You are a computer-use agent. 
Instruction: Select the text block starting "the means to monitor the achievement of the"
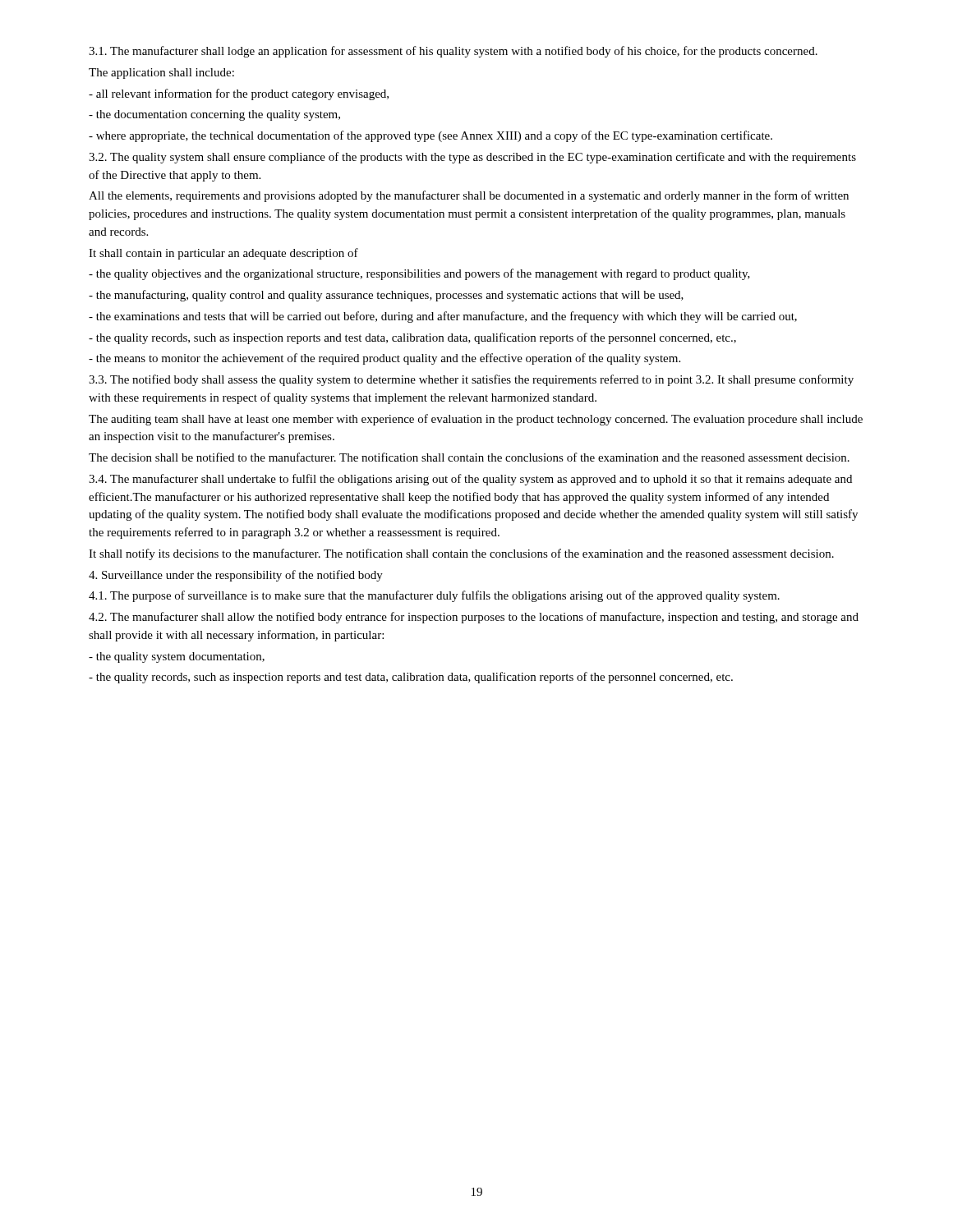click(385, 358)
